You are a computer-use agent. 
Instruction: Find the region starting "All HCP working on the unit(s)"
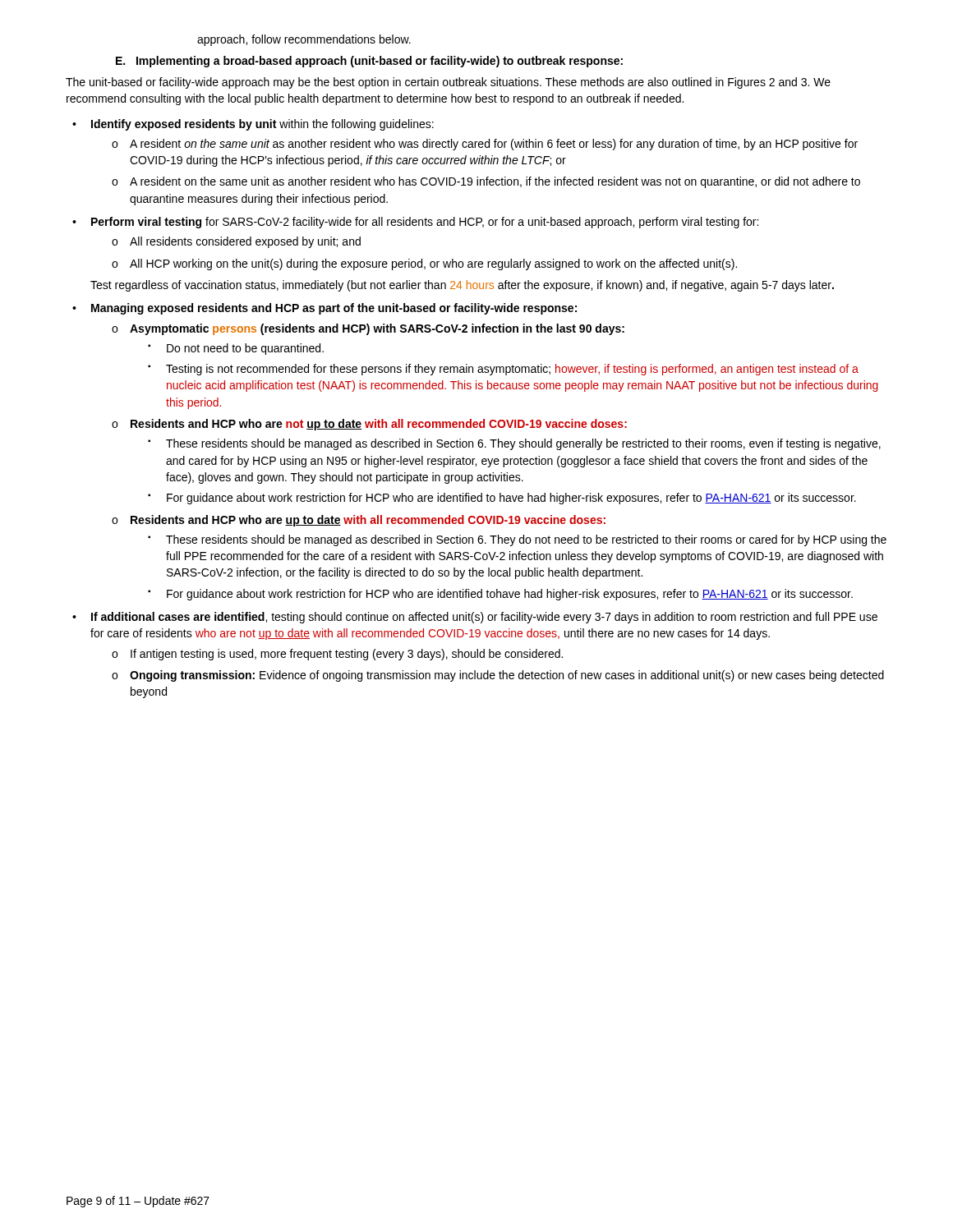click(434, 263)
